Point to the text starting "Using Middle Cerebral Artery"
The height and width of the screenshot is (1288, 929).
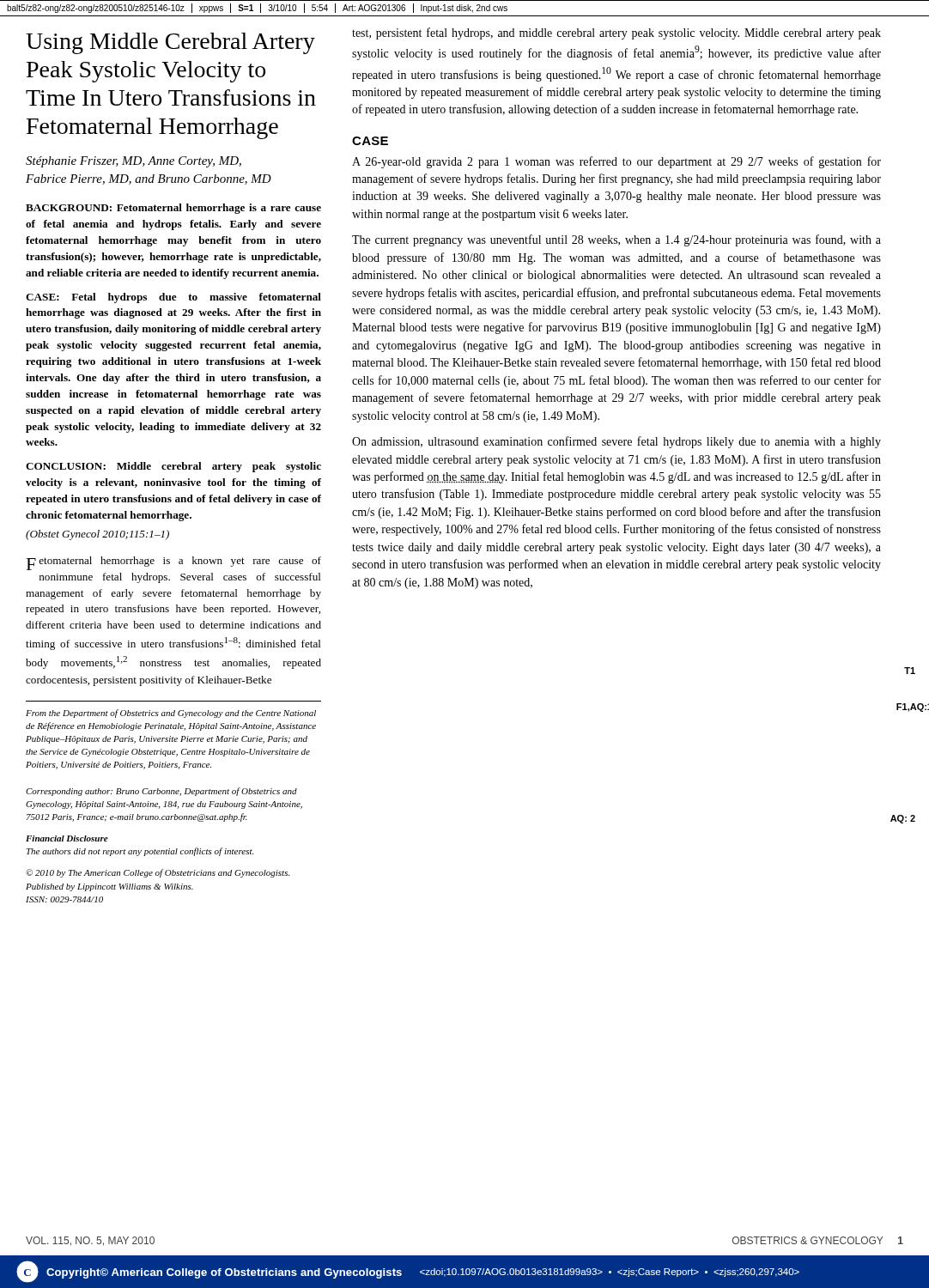tap(171, 83)
